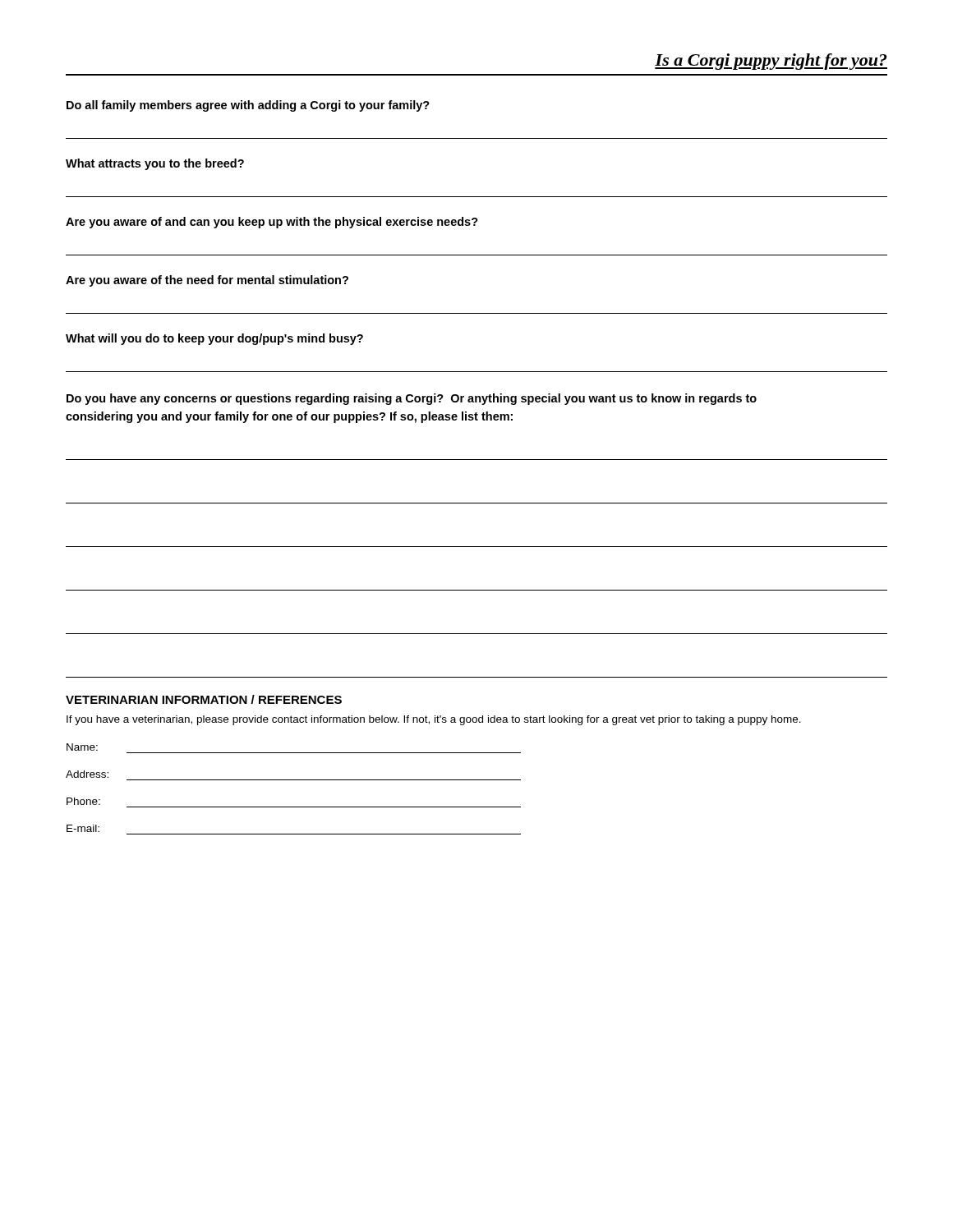Click the passage that begins "If you have a veterinarian, please provide"

pos(434,719)
